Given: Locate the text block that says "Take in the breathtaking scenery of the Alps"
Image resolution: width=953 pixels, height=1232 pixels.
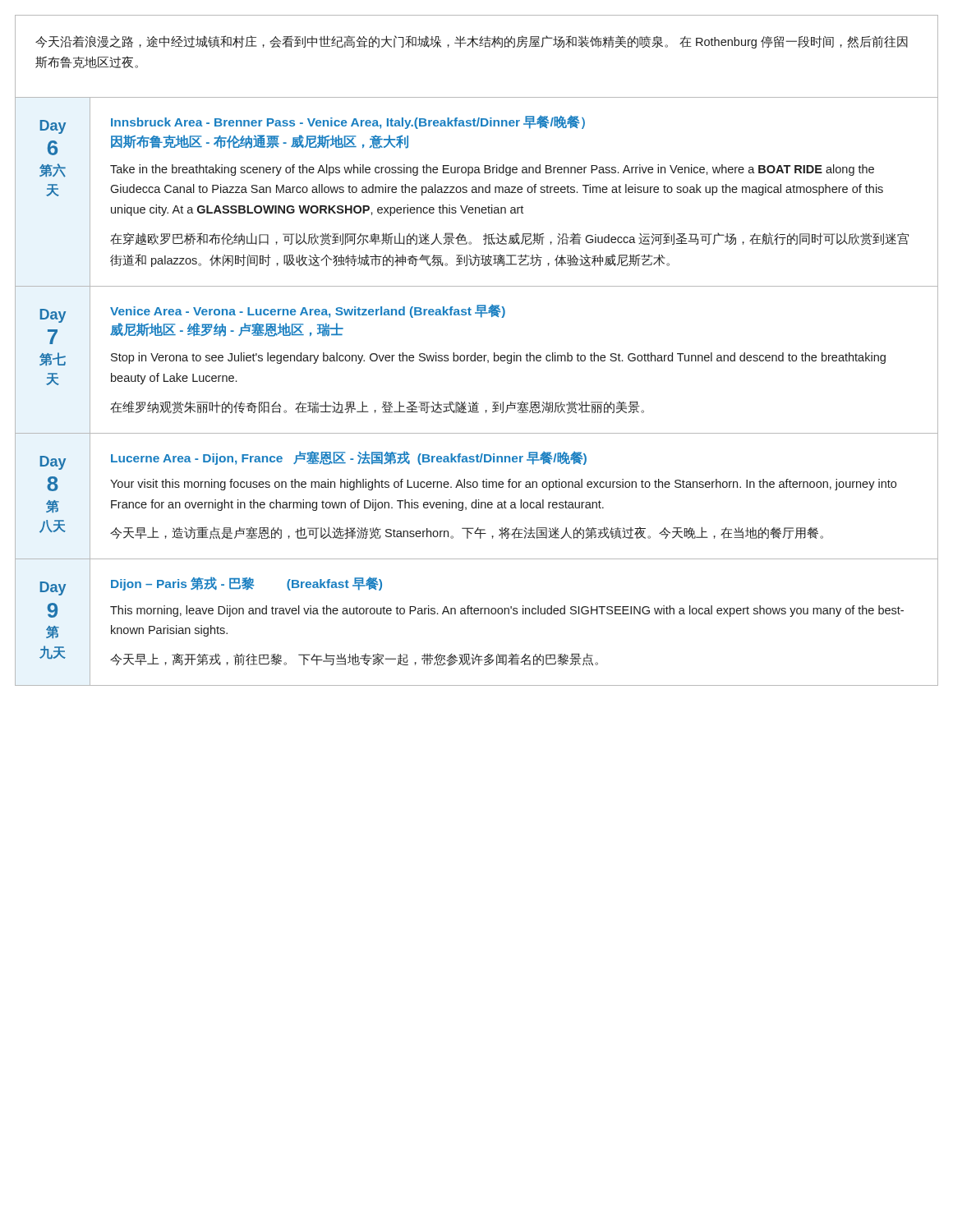Looking at the screenshot, I should pos(497,189).
